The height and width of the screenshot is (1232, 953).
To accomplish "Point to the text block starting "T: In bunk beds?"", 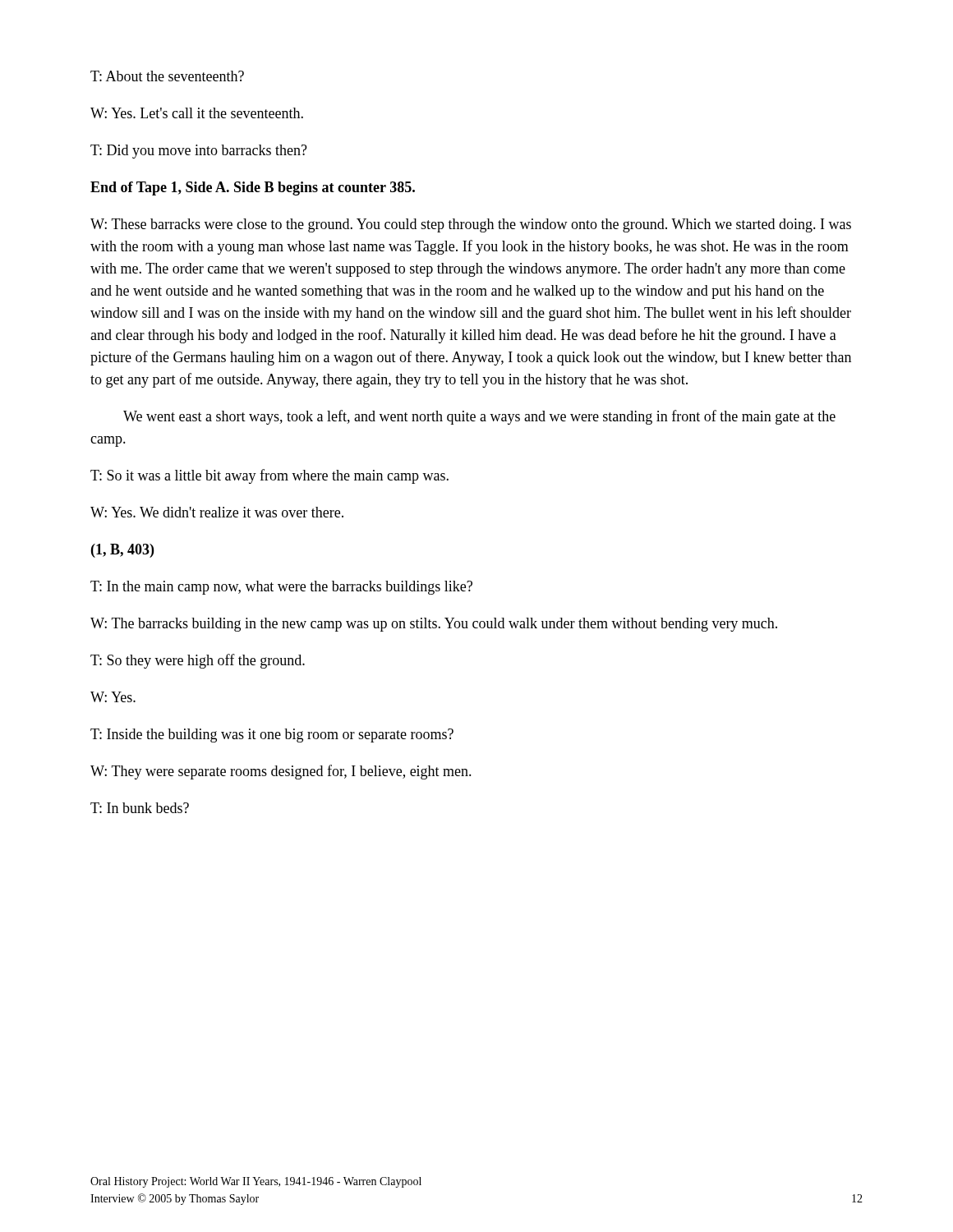I will [140, 808].
